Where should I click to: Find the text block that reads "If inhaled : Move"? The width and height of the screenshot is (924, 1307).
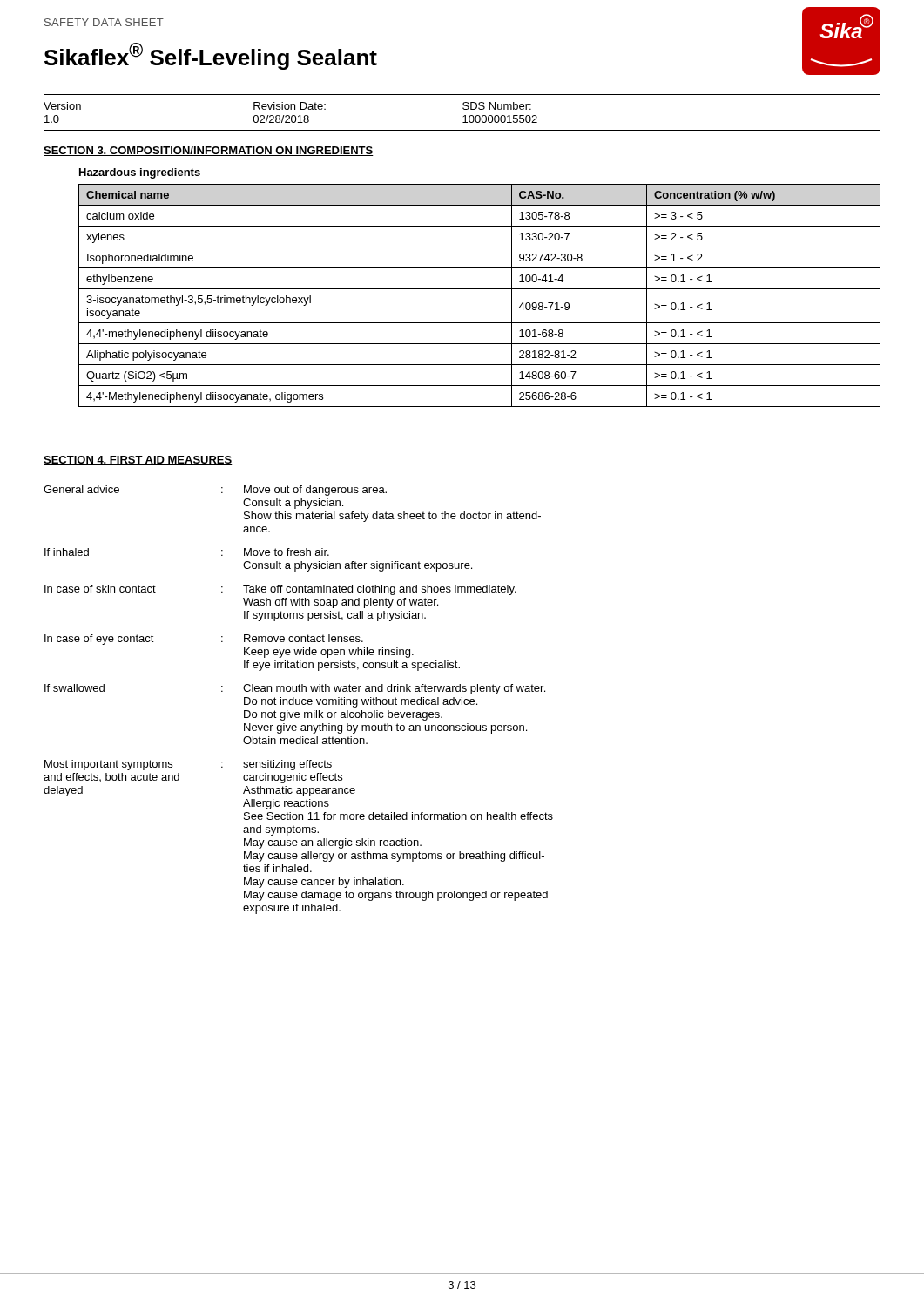462,558
